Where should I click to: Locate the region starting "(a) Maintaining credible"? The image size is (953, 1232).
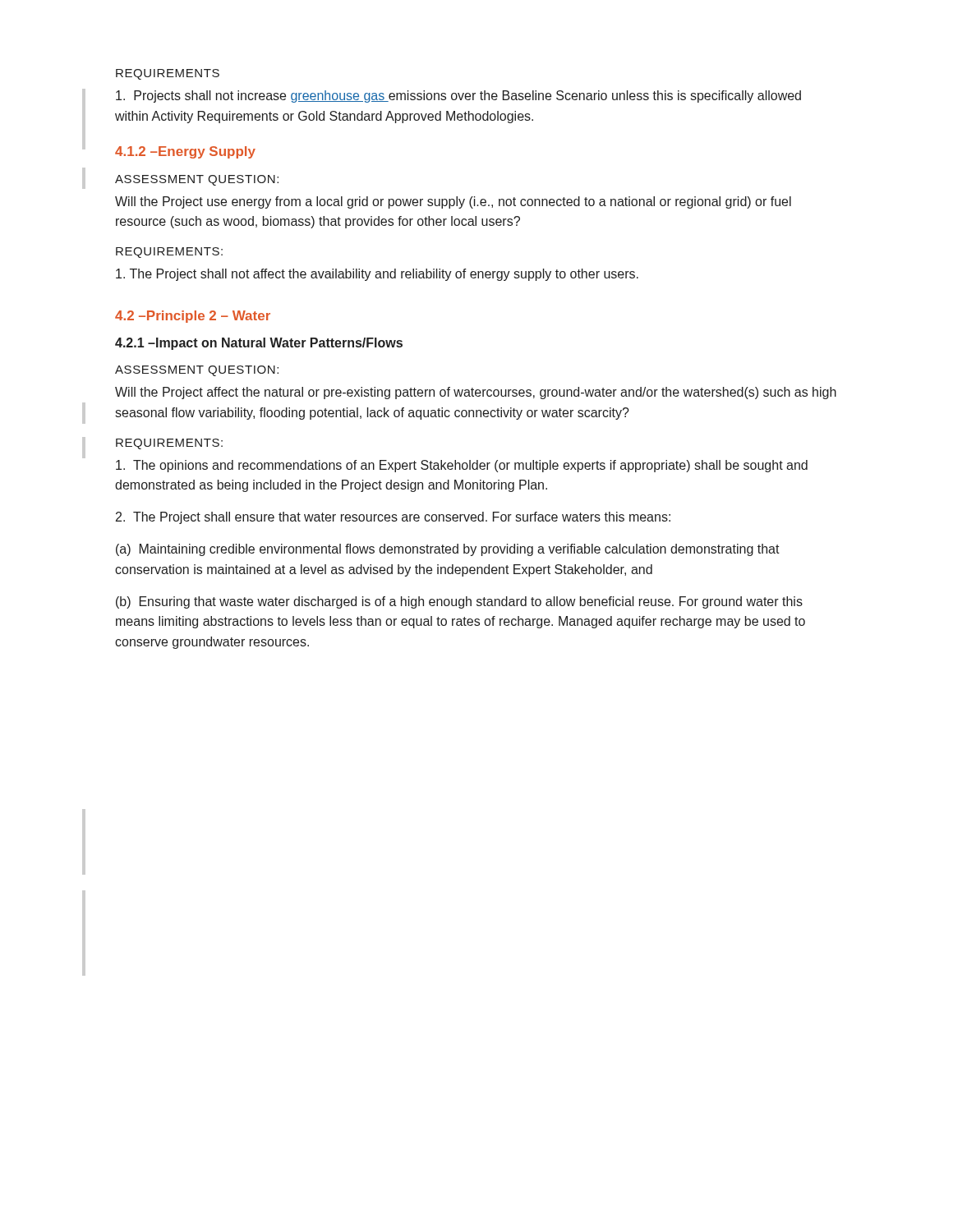[x=447, y=559]
